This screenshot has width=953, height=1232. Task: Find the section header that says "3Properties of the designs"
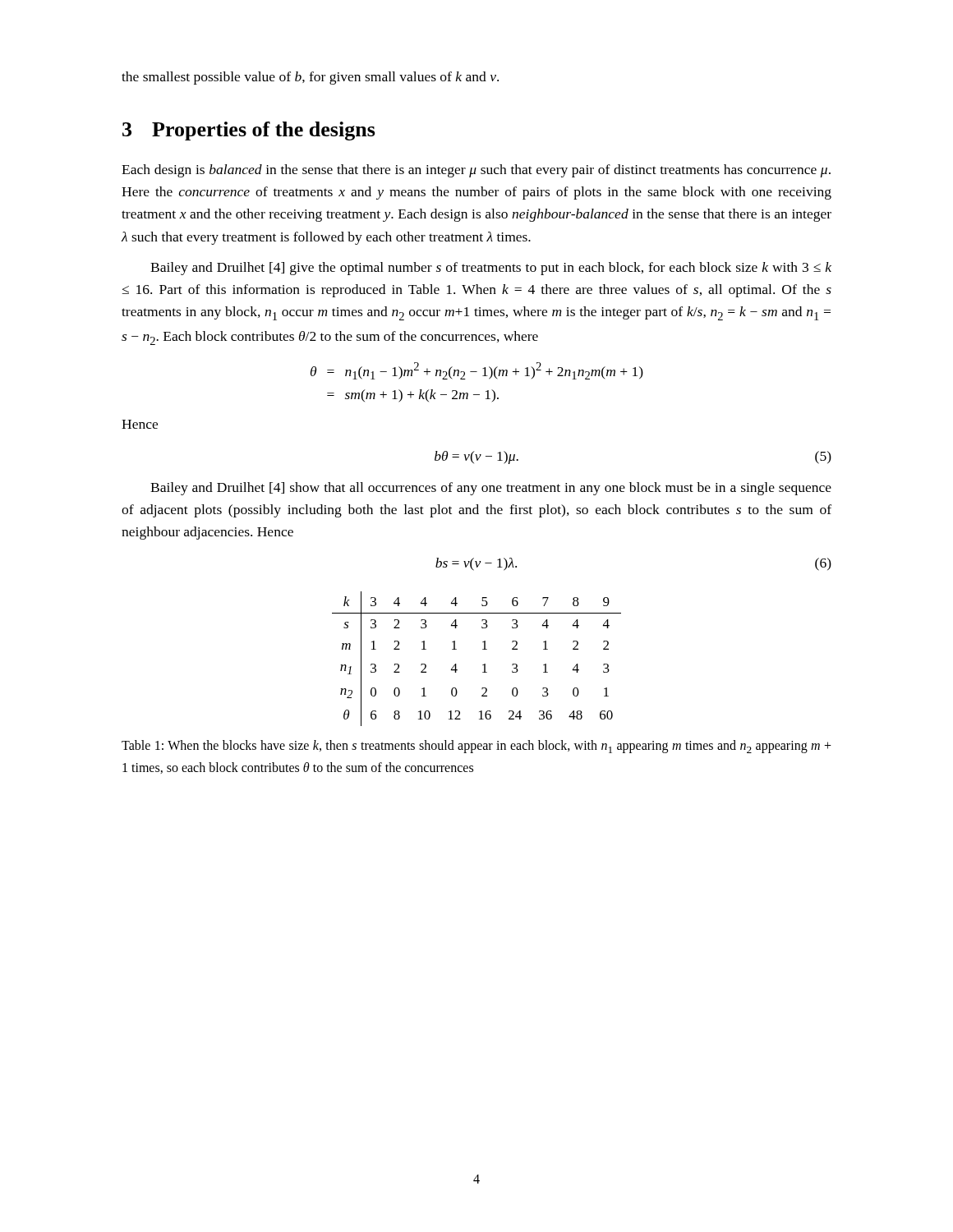248,129
